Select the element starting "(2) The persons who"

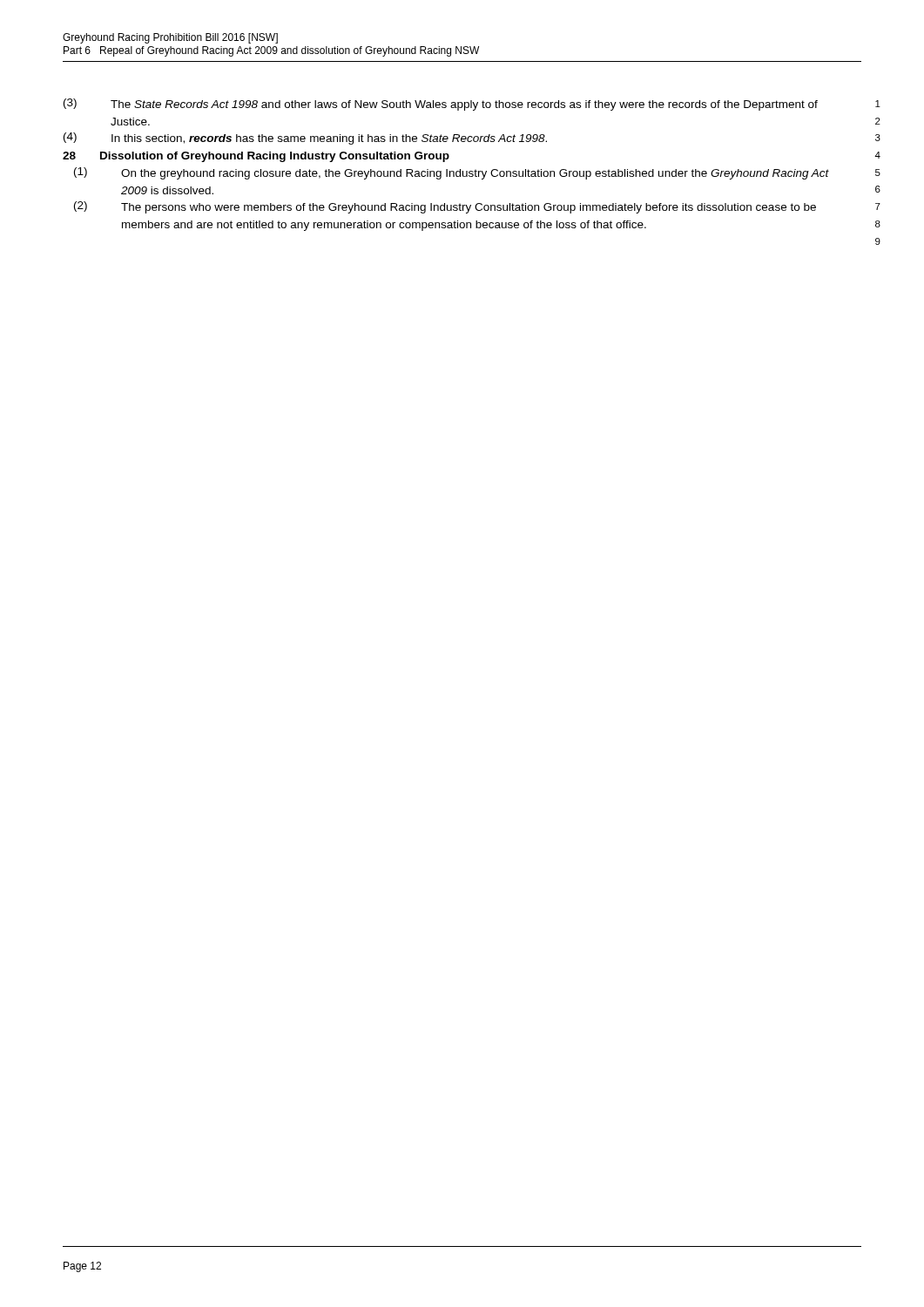pyautogui.click(x=454, y=216)
